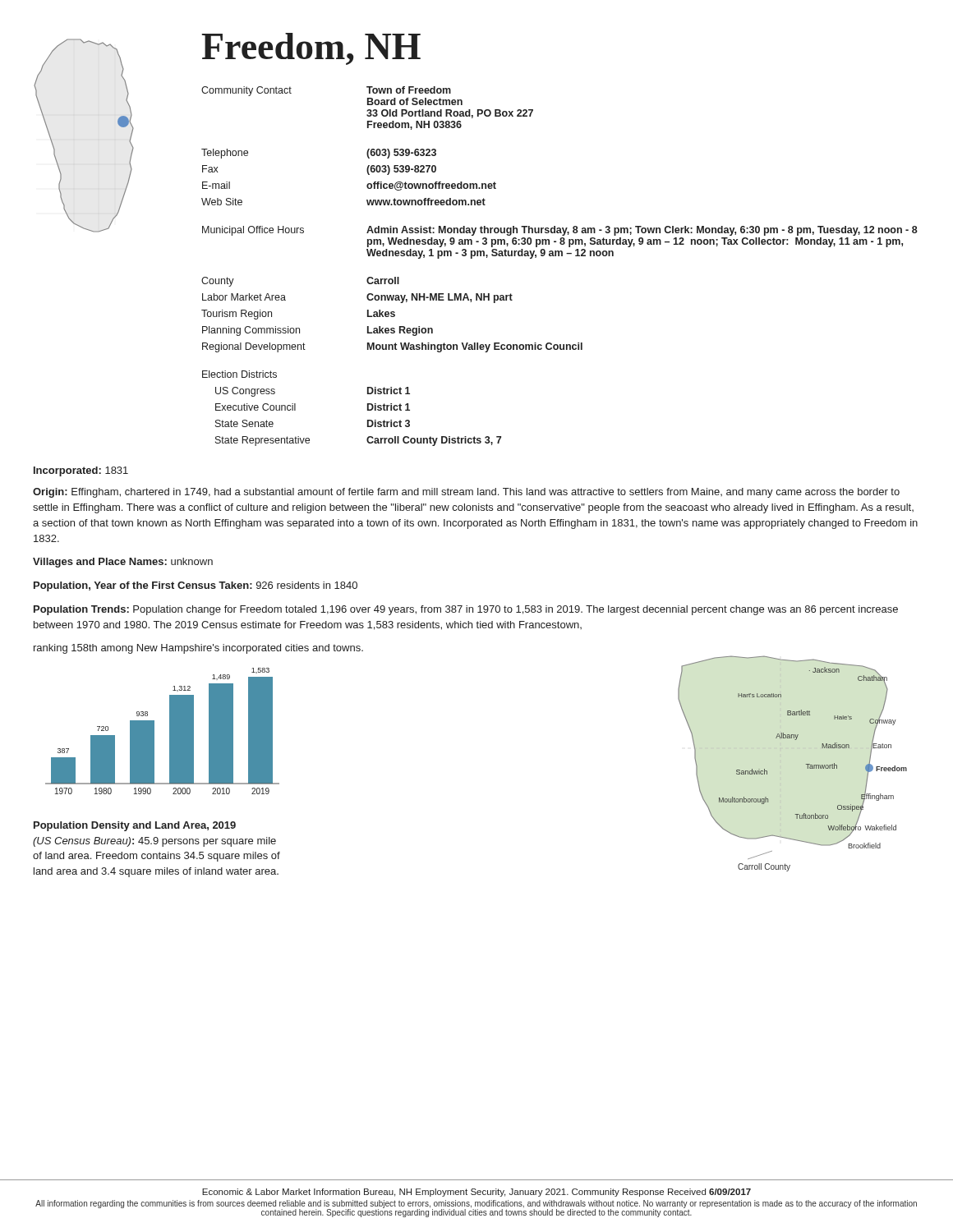The image size is (953, 1232).
Task: Locate the text "Freedom, NH"
Action: tap(311, 49)
